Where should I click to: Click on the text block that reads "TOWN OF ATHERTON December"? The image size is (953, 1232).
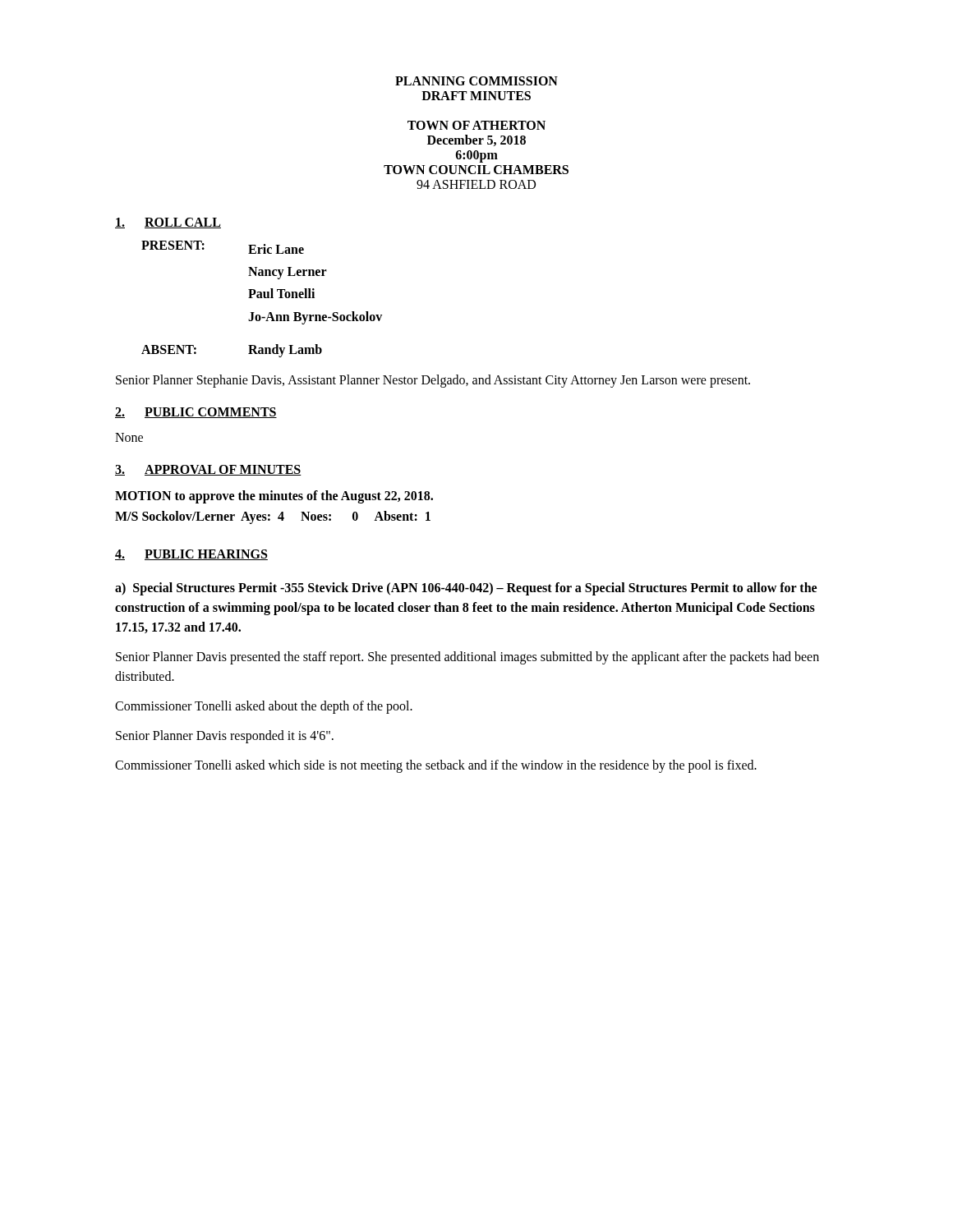(x=476, y=155)
